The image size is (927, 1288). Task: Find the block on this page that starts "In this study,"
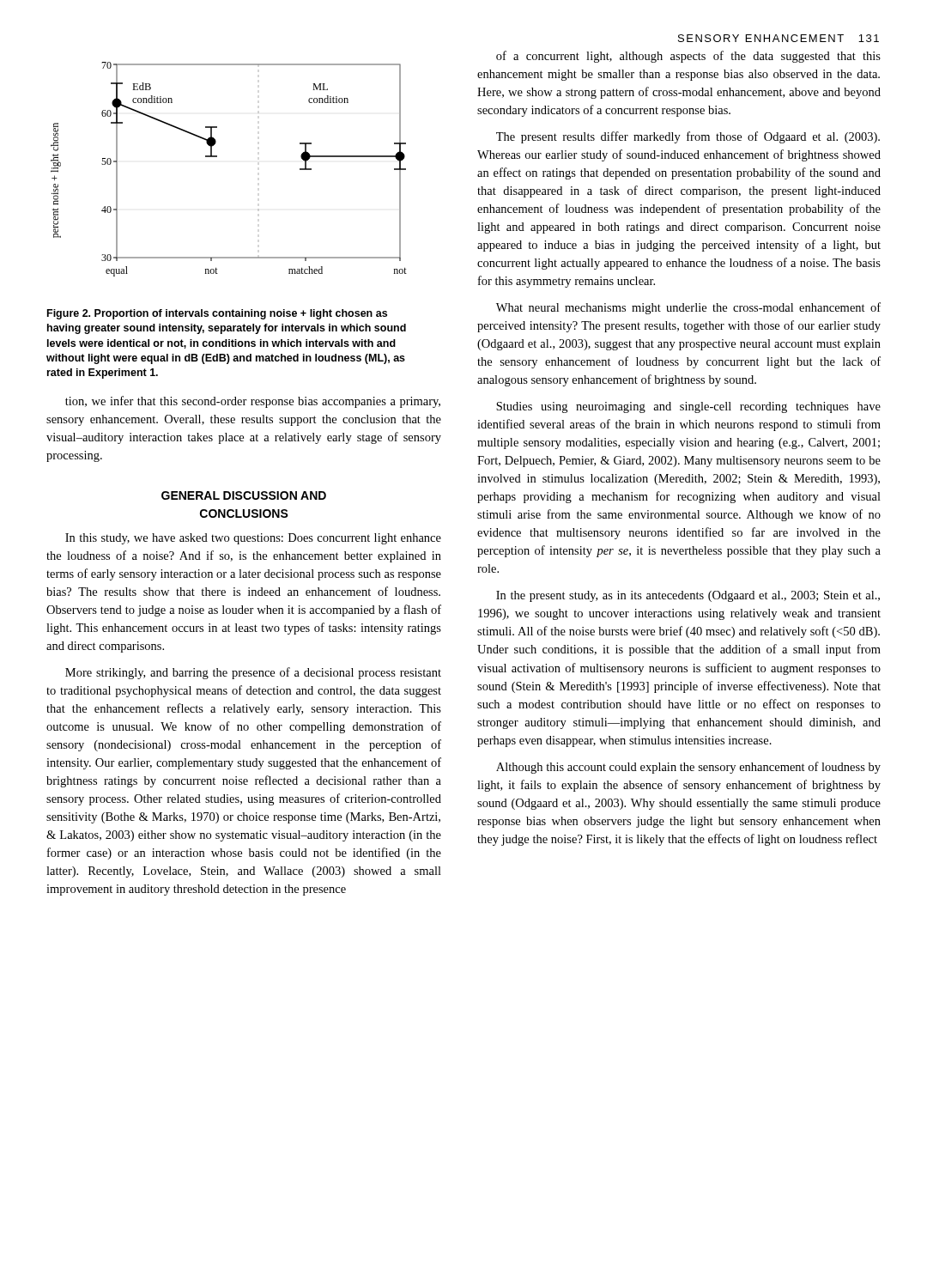pos(244,714)
